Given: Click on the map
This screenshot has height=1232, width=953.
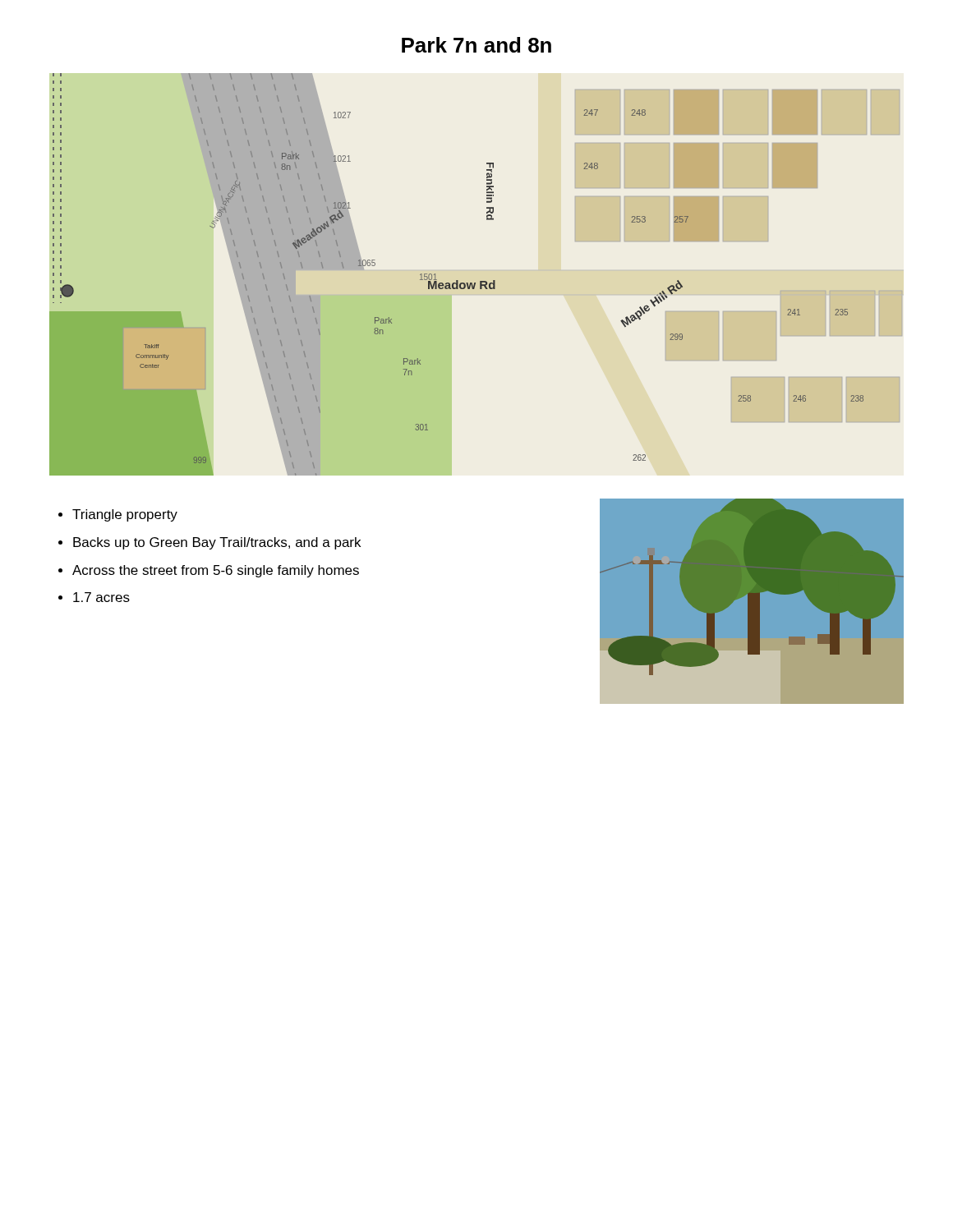Looking at the screenshot, I should 476,274.
